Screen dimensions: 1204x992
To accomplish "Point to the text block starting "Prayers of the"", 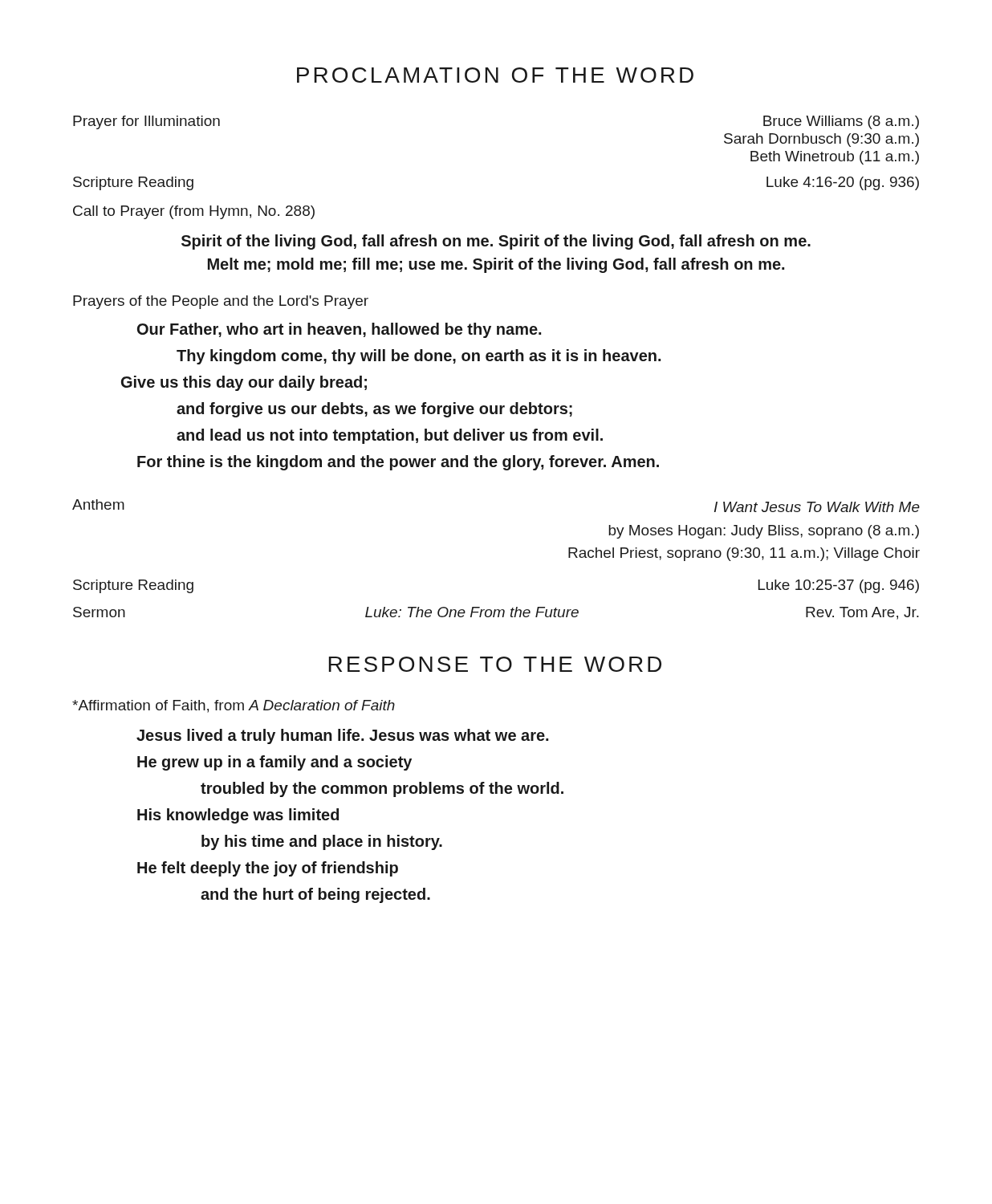I will pyautogui.click(x=220, y=301).
